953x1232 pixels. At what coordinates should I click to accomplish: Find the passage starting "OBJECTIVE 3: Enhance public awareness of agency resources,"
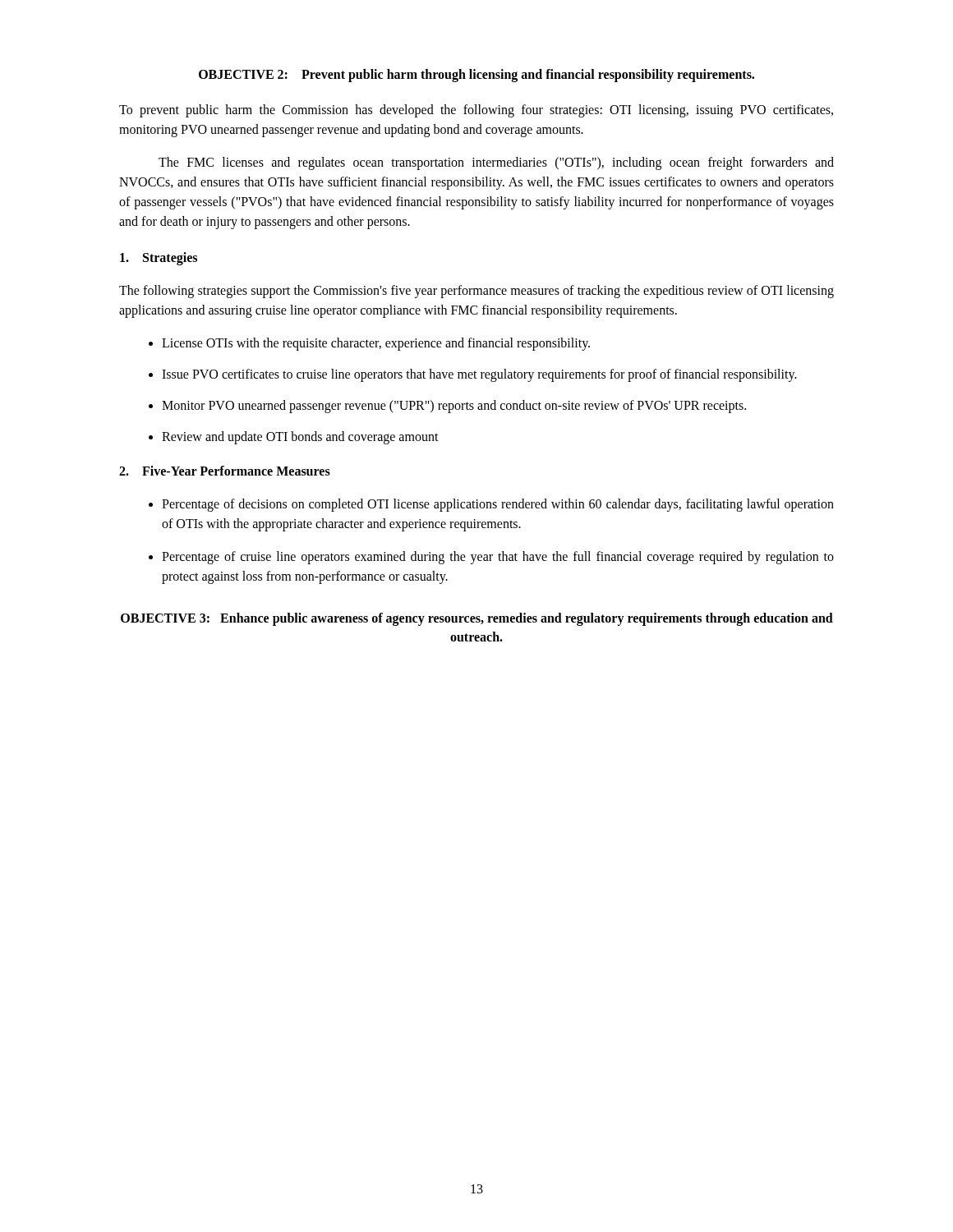pos(476,628)
